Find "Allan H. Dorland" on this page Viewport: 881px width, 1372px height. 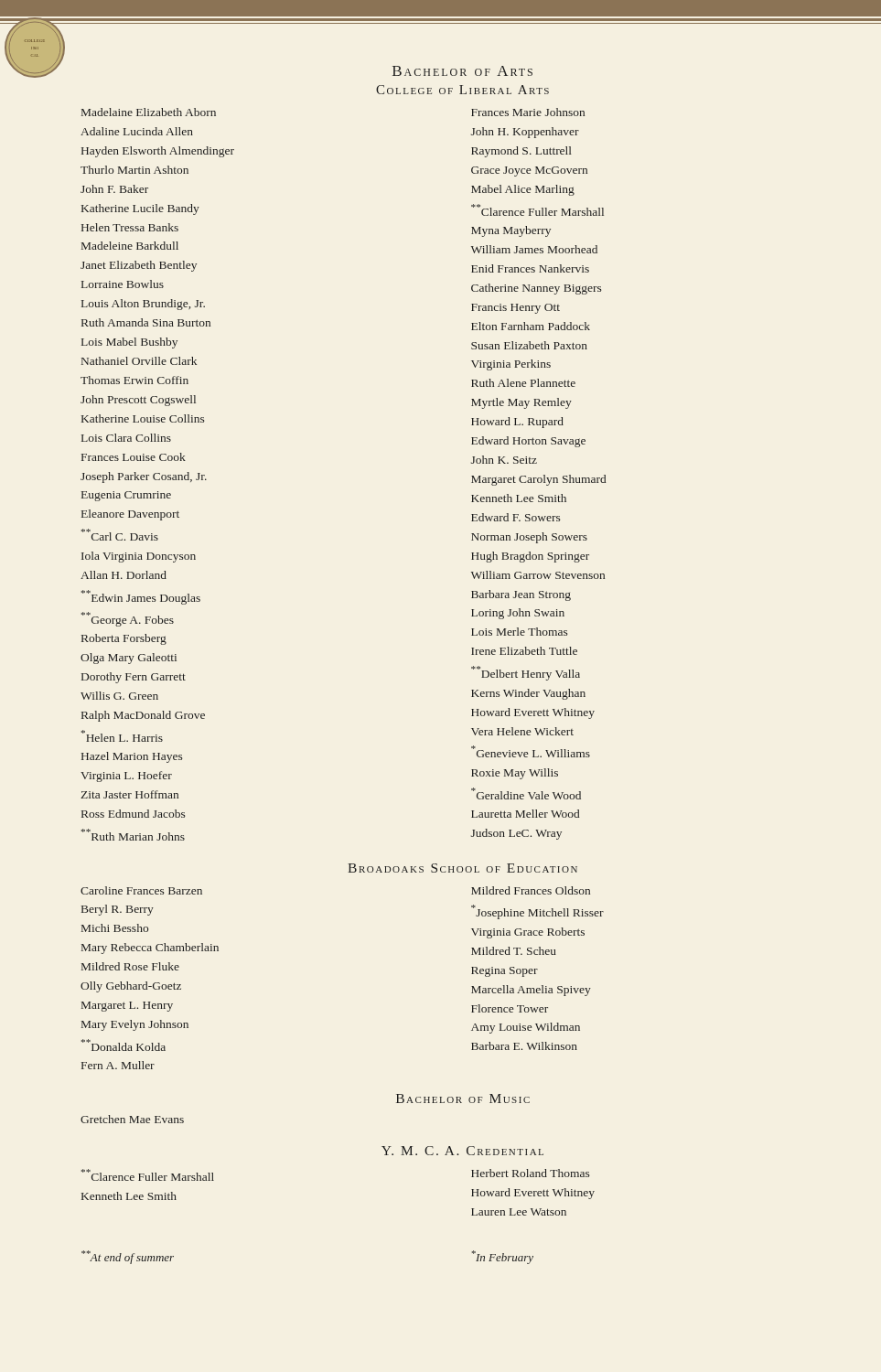(x=124, y=575)
